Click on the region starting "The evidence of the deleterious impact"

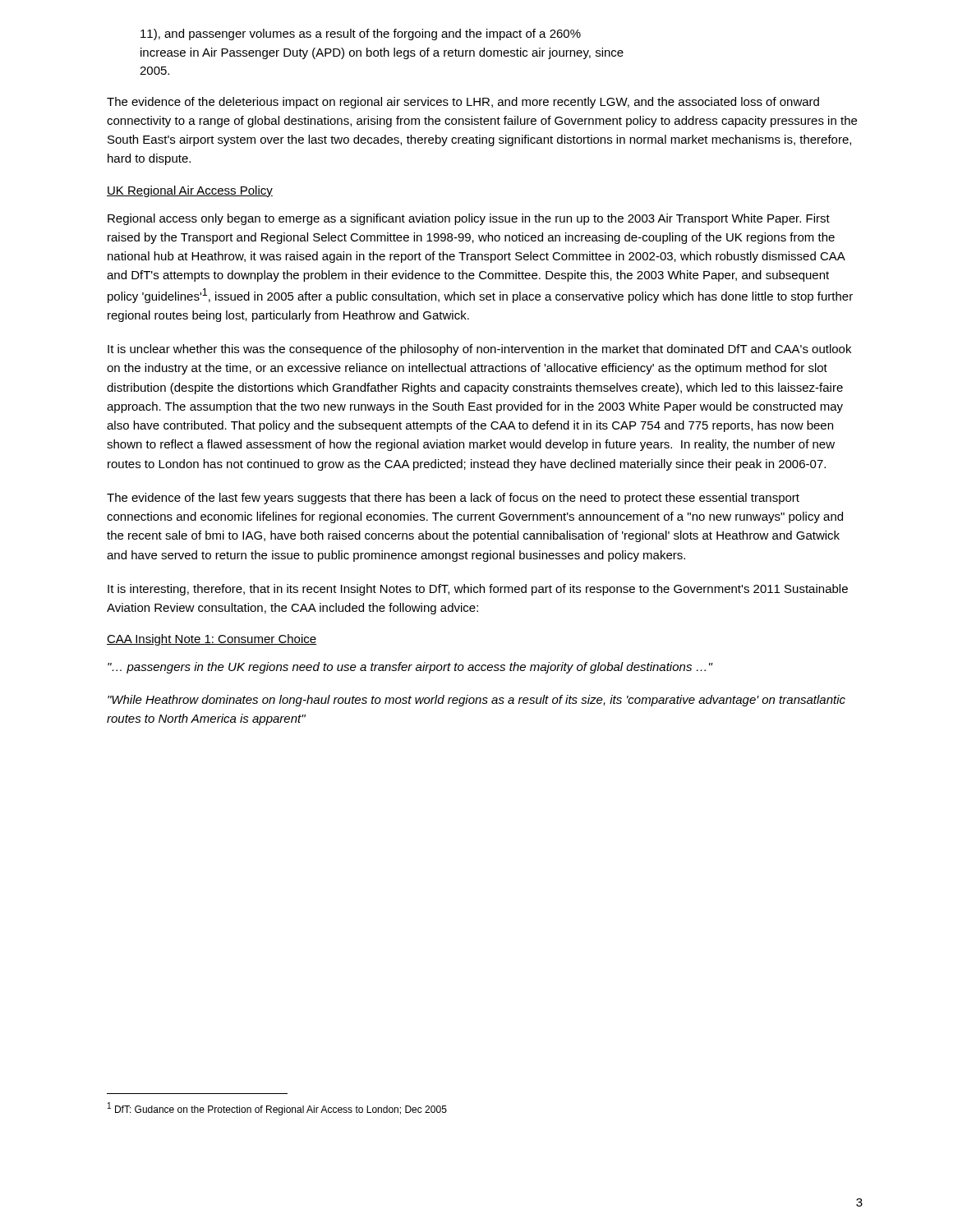point(482,130)
